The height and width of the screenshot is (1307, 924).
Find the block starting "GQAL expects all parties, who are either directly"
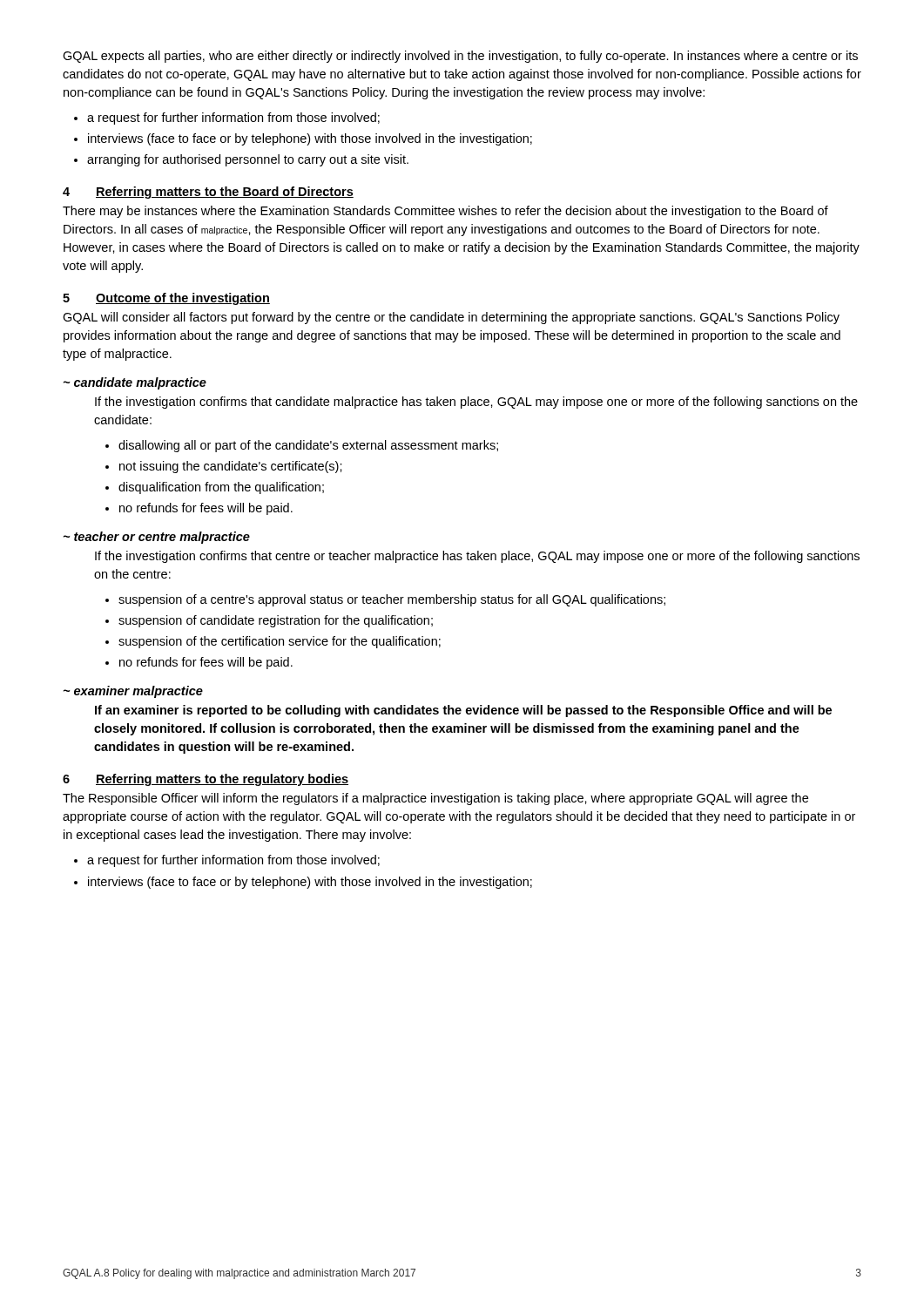462,74
